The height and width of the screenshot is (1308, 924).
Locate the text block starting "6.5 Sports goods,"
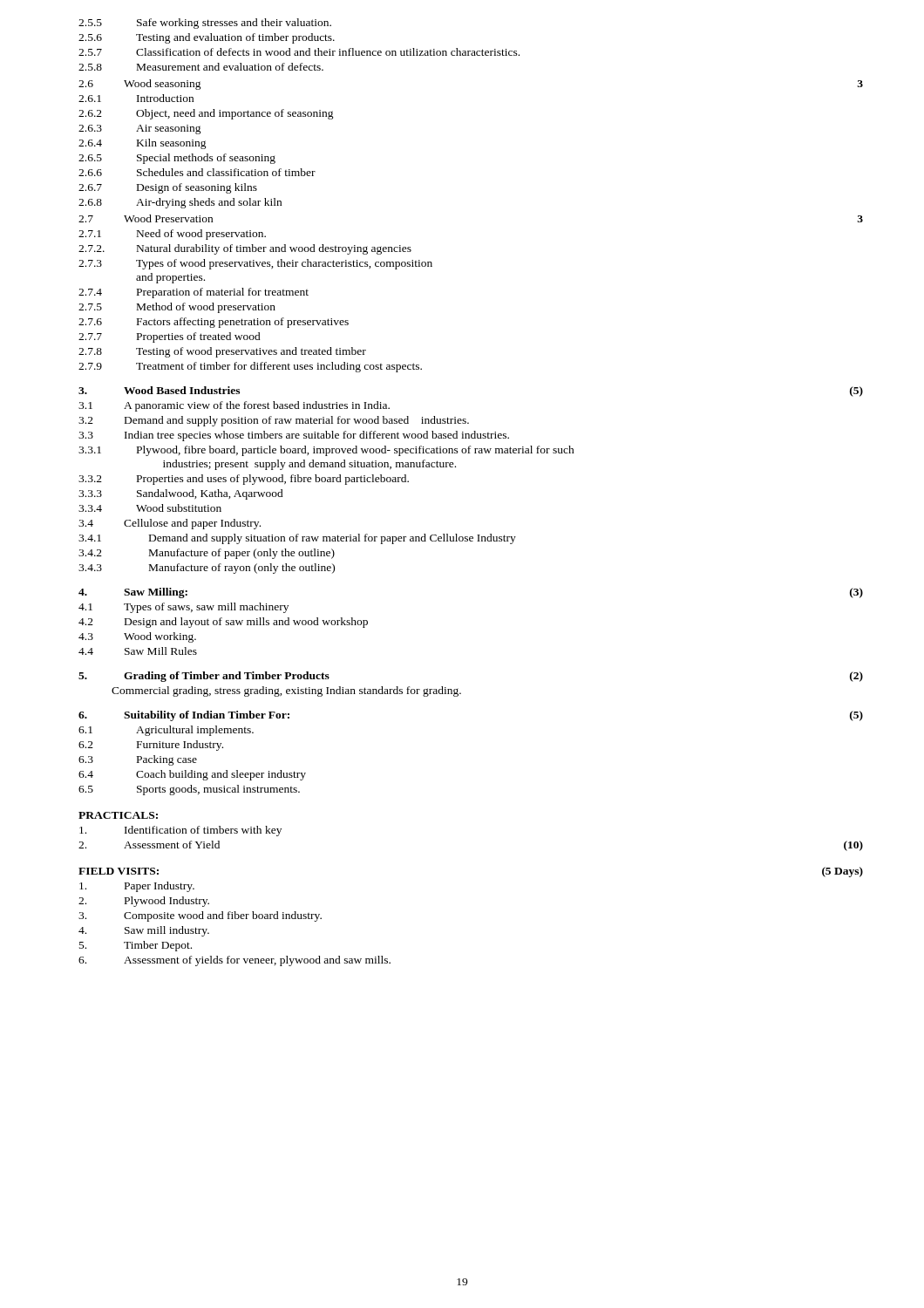tap(189, 790)
